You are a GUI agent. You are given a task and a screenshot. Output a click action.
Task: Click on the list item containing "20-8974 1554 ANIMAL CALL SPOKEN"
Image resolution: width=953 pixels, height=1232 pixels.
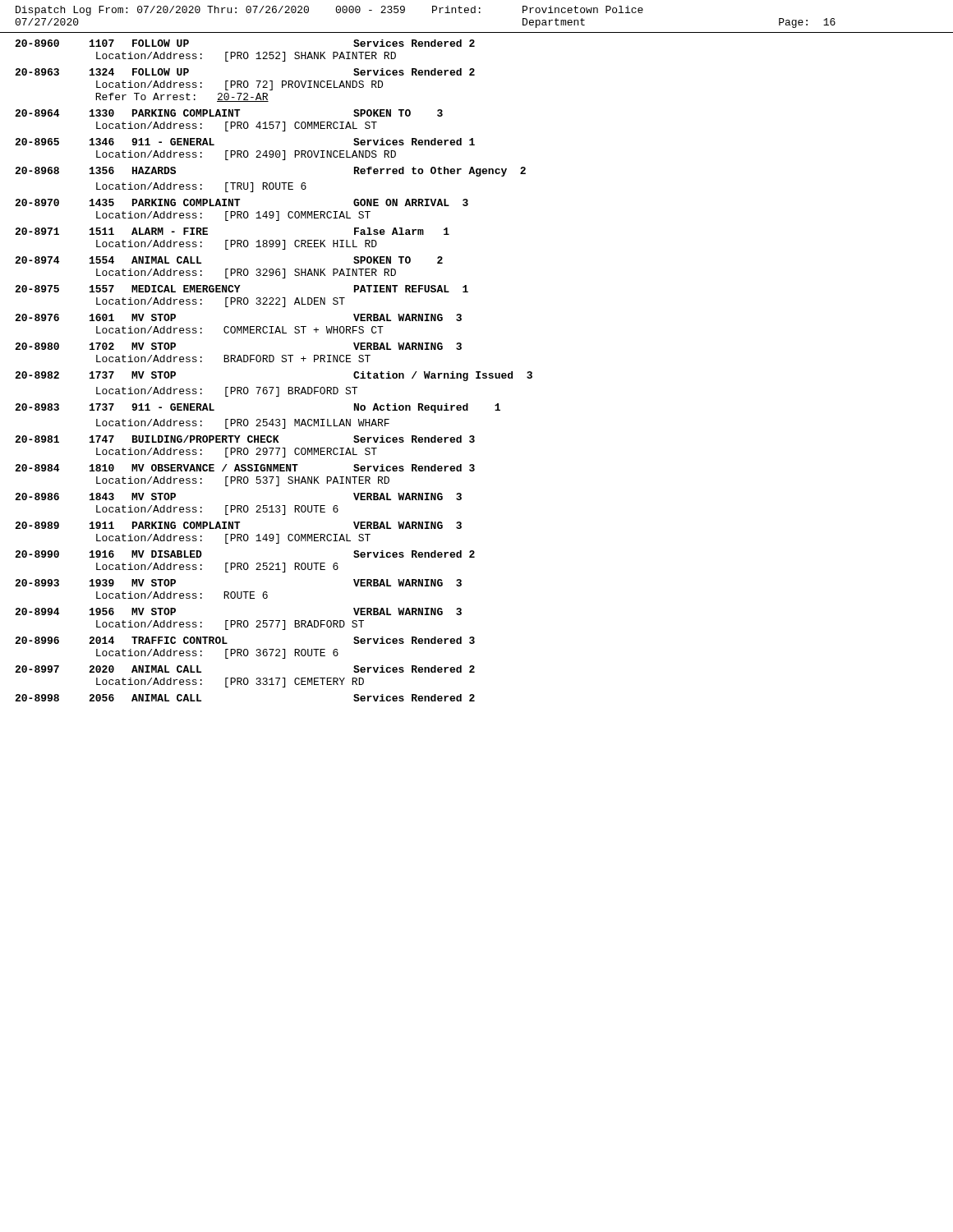229,267
